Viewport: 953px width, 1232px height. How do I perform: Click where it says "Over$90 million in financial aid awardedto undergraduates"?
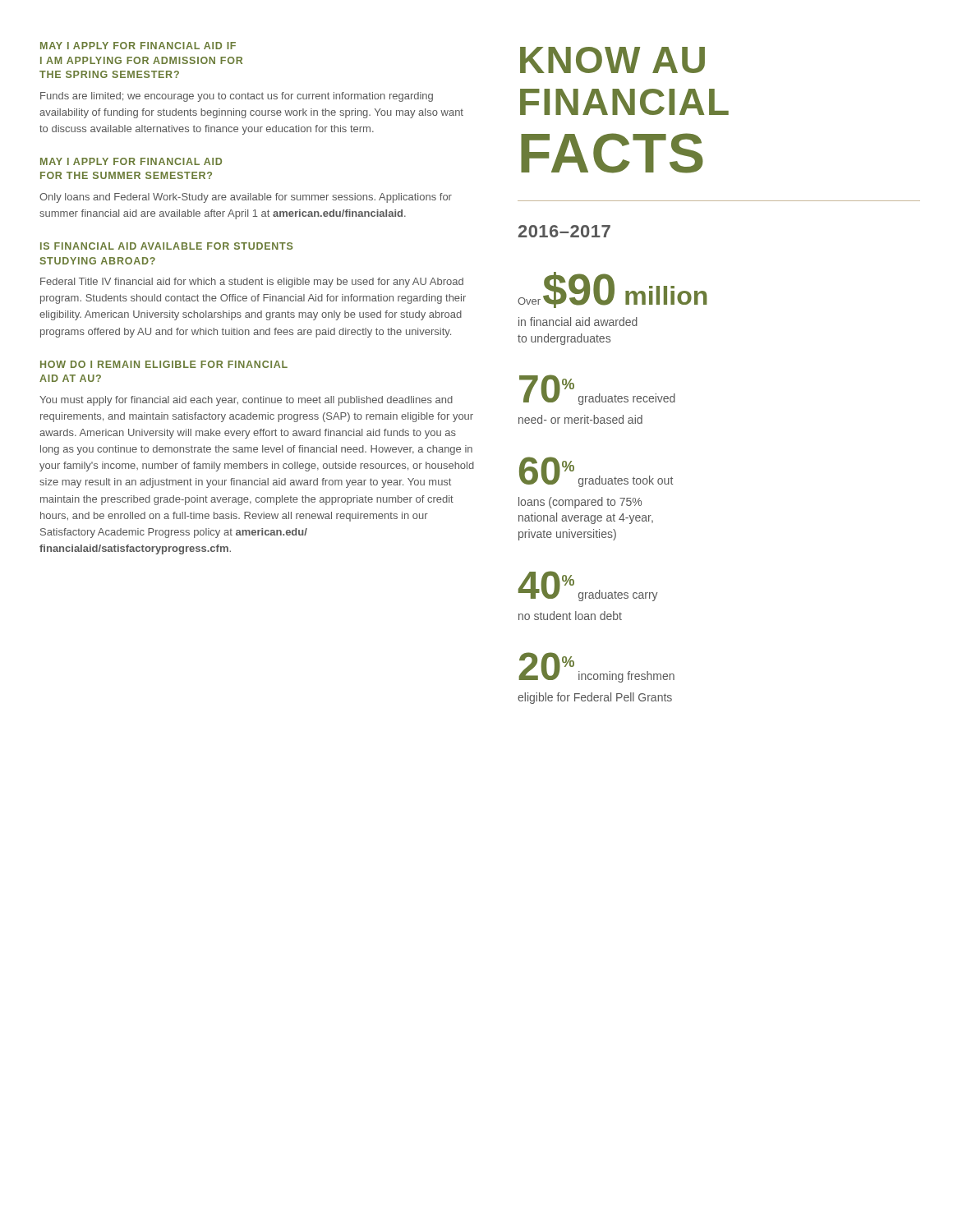[x=612, y=290]
